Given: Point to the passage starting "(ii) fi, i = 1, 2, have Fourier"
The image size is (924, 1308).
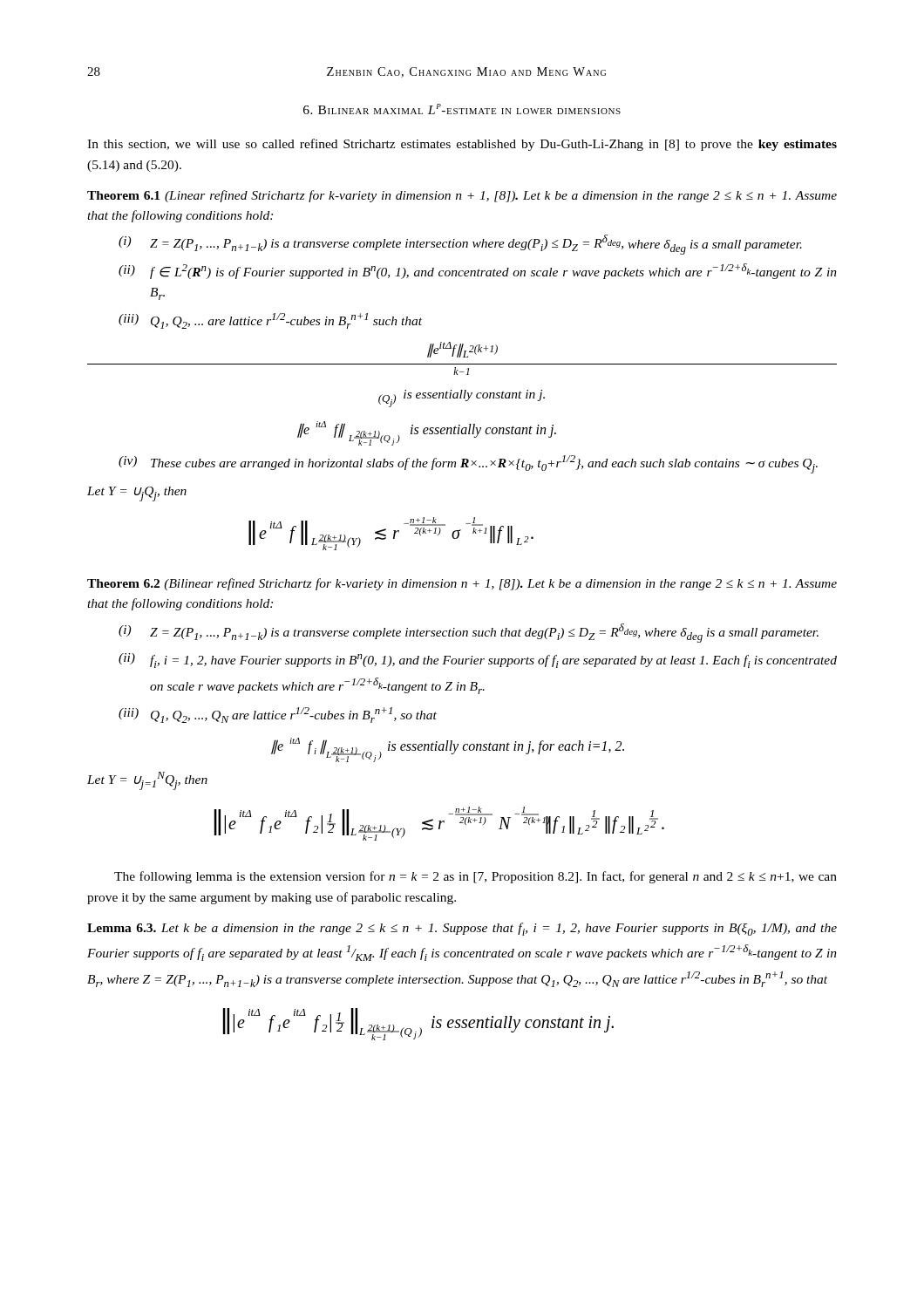Looking at the screenshot, I should coord(478,673).
